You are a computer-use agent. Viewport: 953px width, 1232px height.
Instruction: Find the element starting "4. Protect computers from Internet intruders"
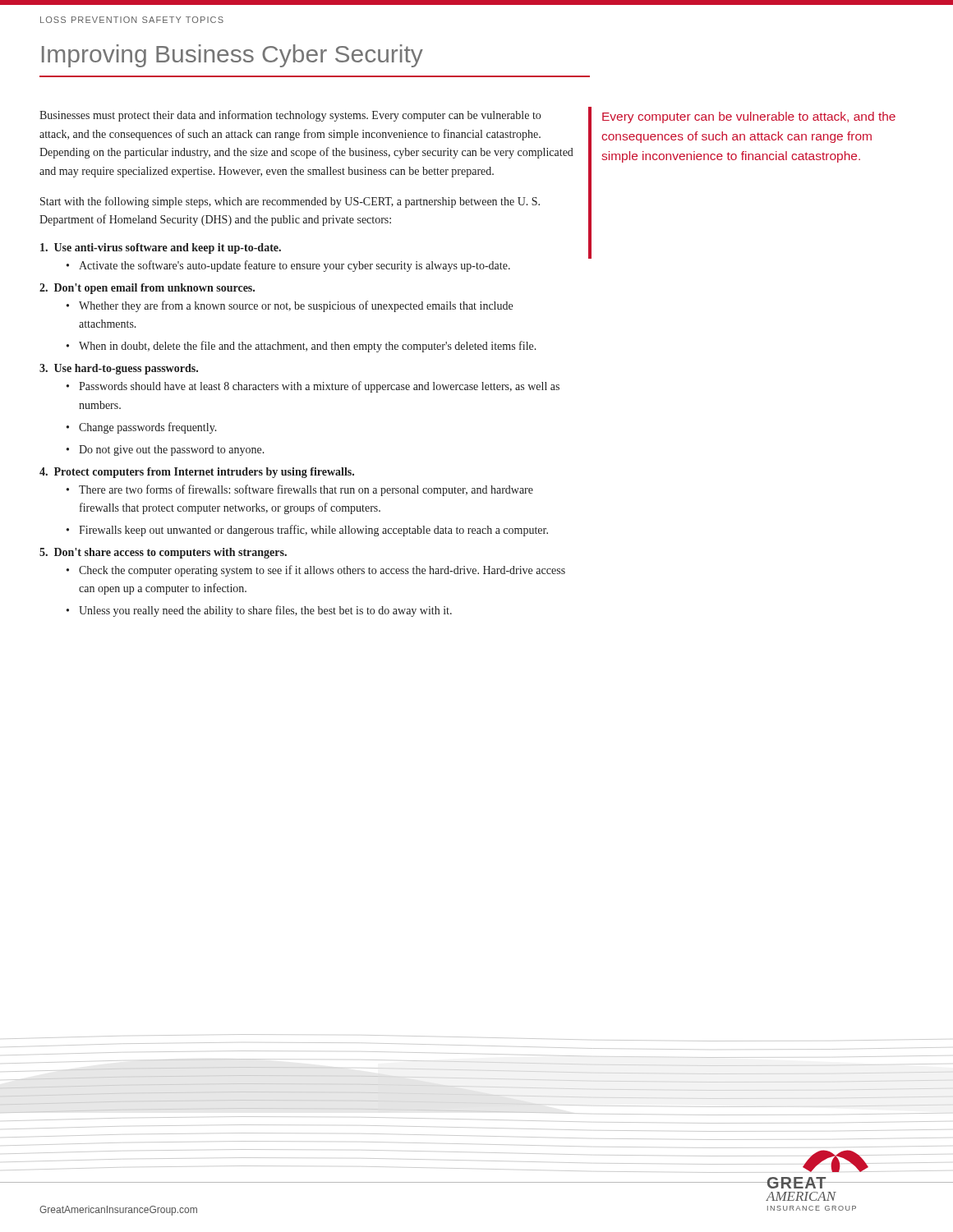306,503
